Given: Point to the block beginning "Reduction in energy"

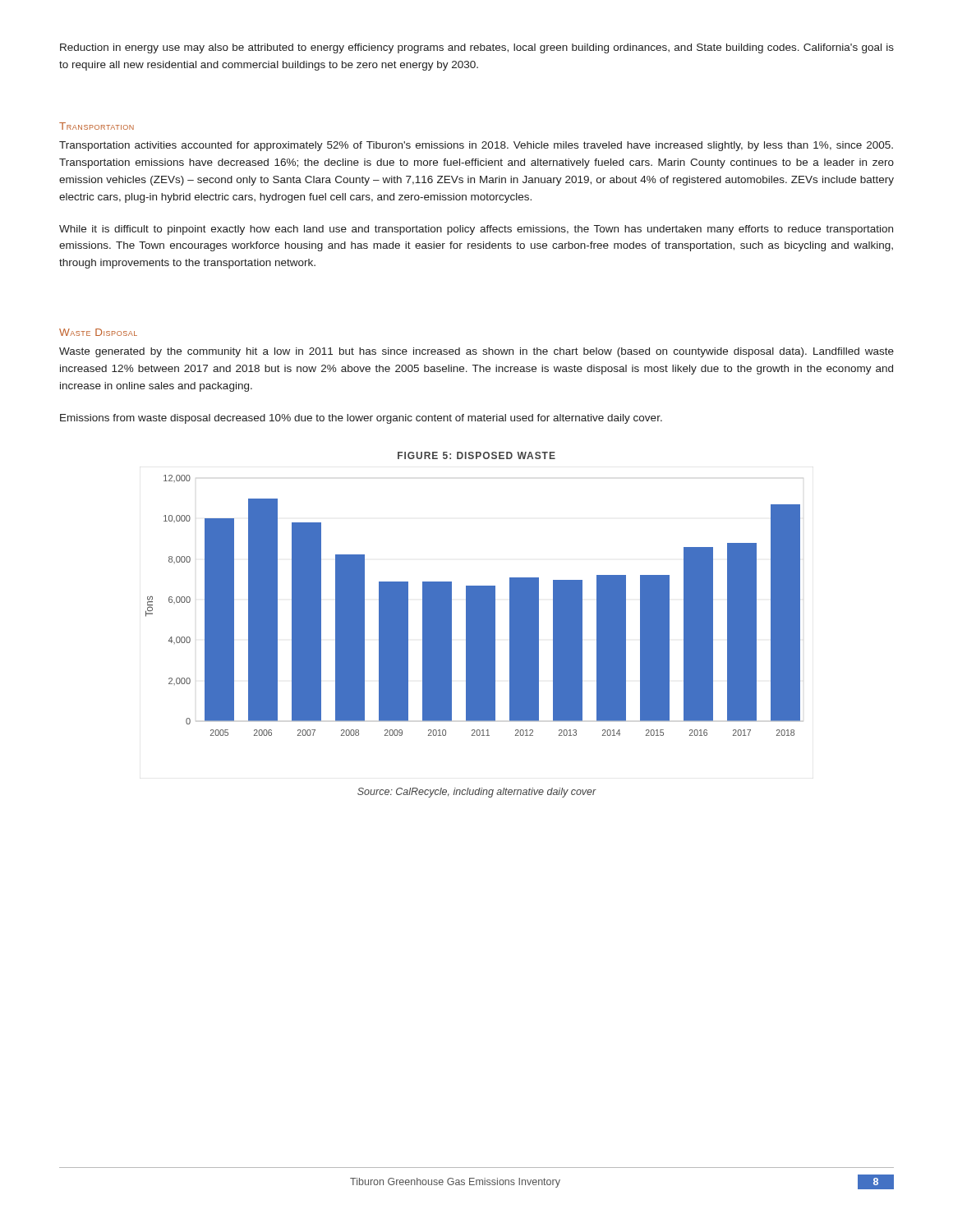Looking at the screenshot, I should (x=476, y=56).
